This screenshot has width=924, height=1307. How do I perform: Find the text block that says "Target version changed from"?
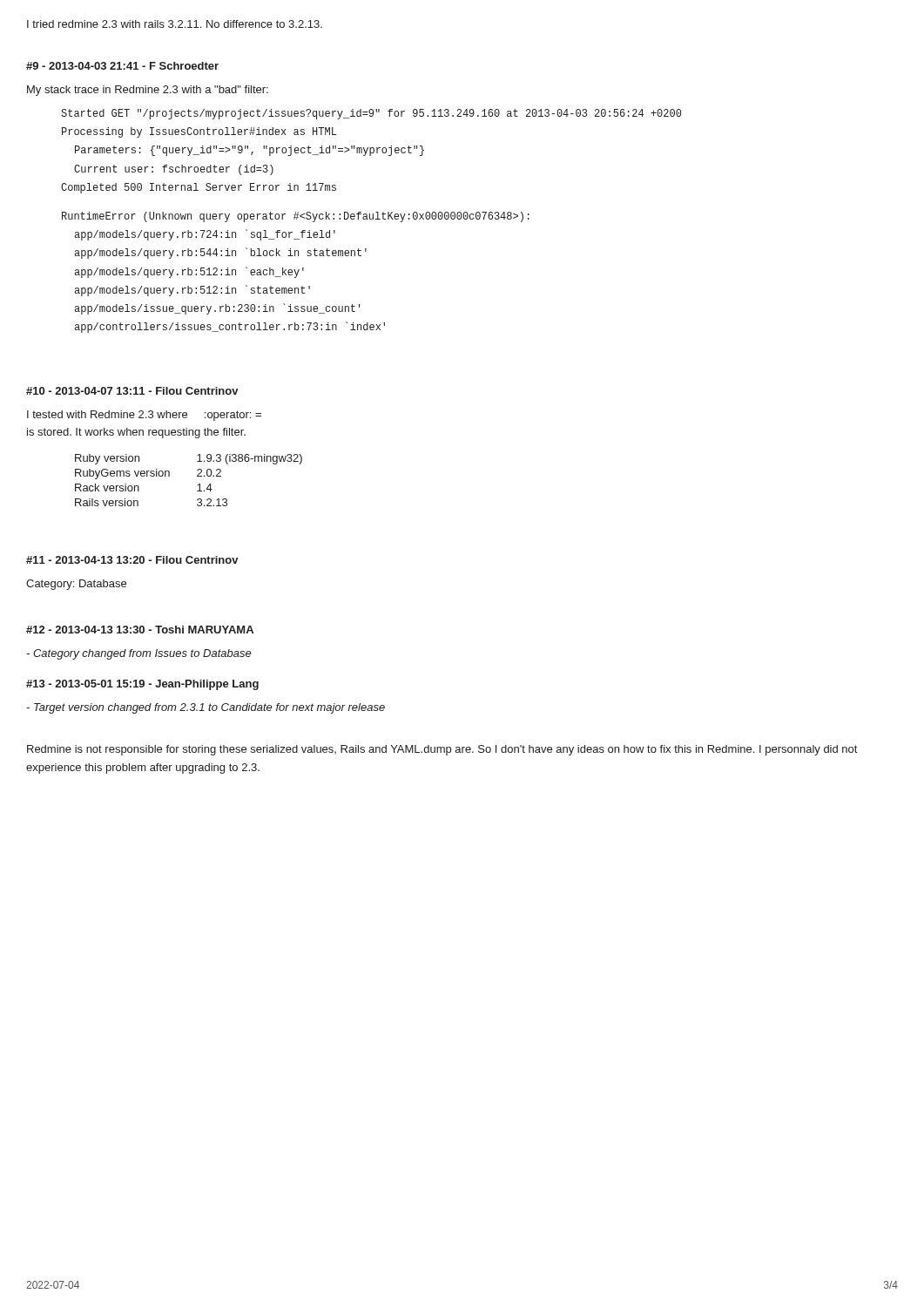206,707
